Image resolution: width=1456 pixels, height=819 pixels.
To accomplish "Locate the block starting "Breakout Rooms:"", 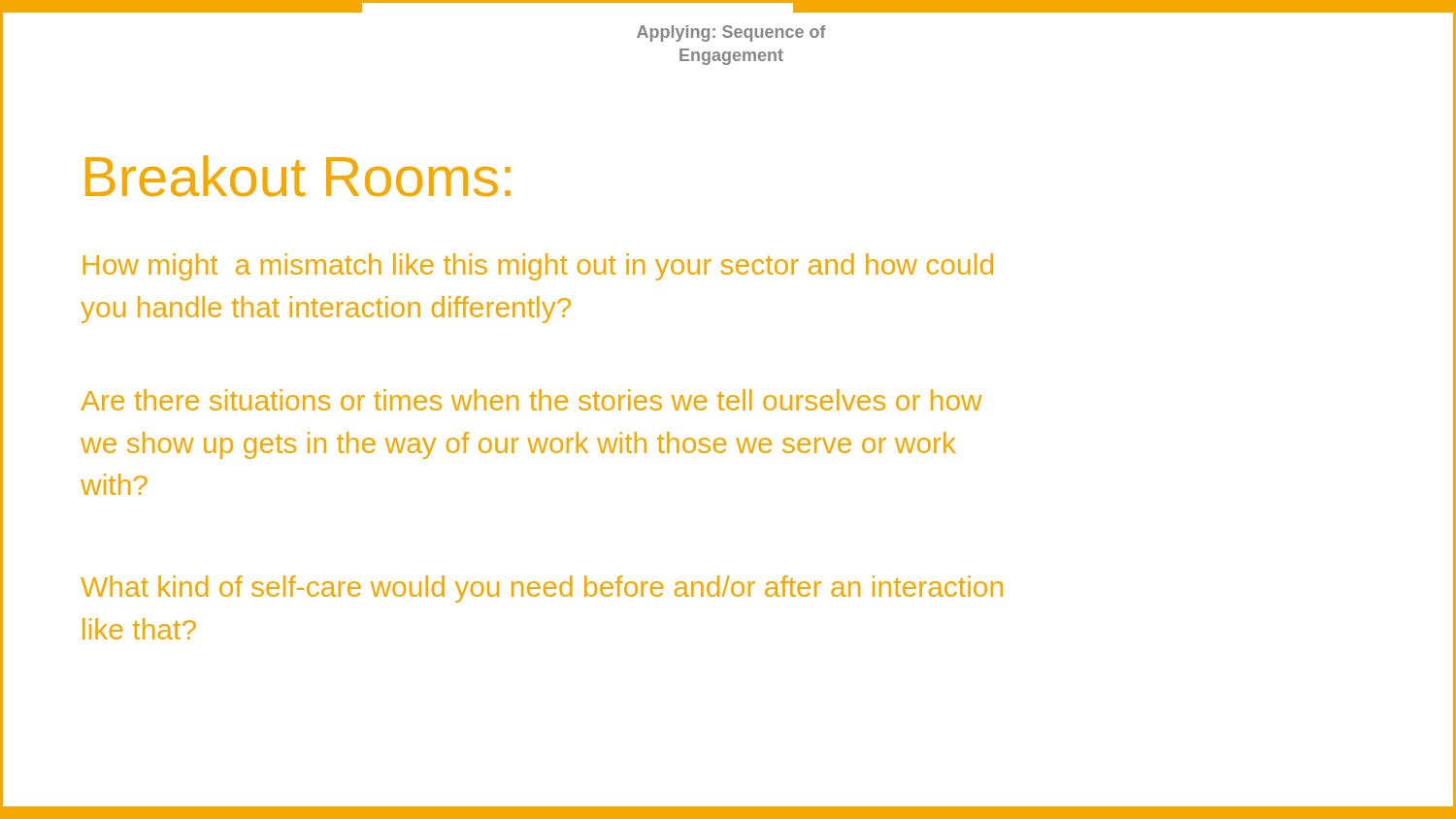I will tap(298, 176).
